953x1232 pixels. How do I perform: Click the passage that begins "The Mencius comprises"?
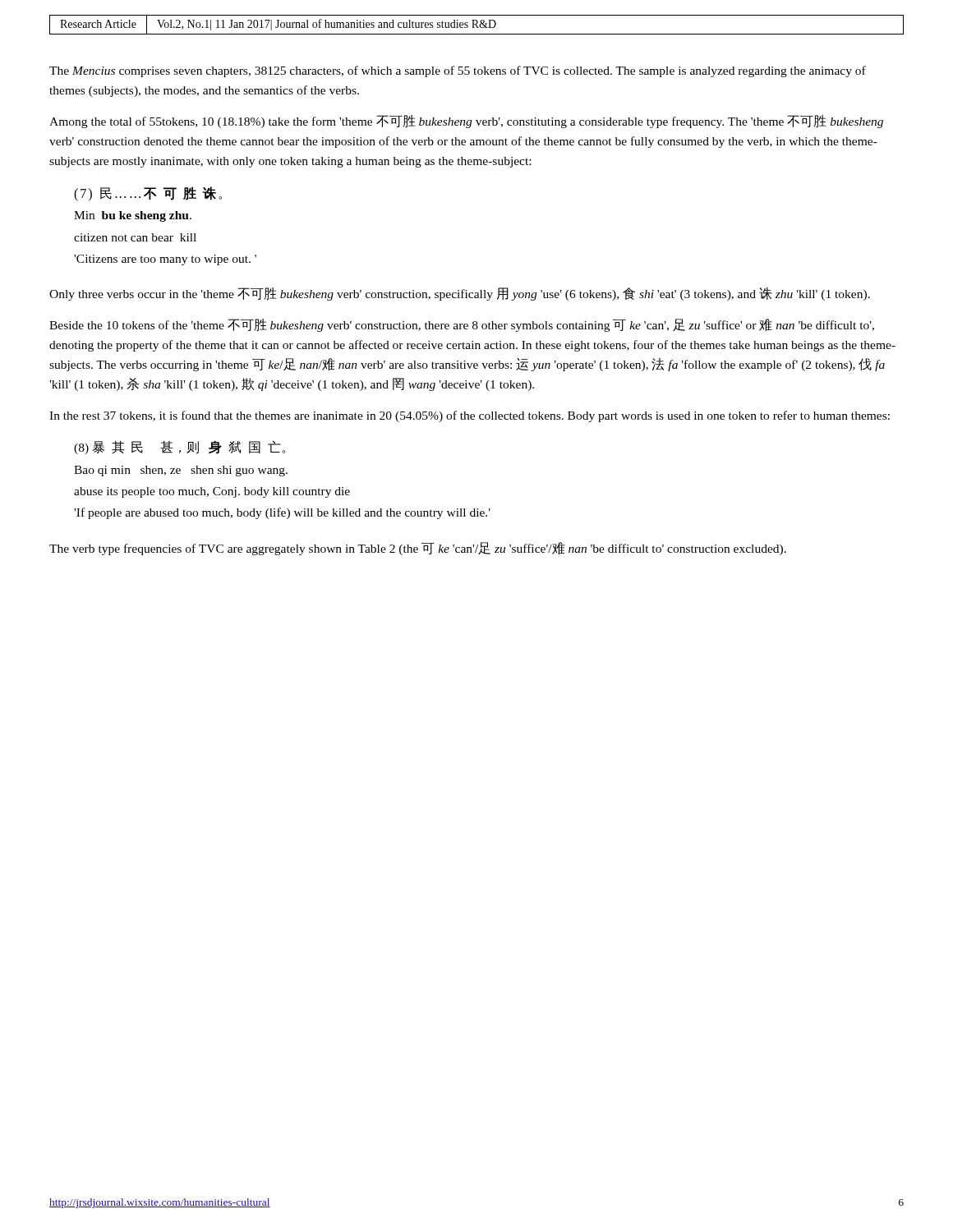click(x=476, y=81)
